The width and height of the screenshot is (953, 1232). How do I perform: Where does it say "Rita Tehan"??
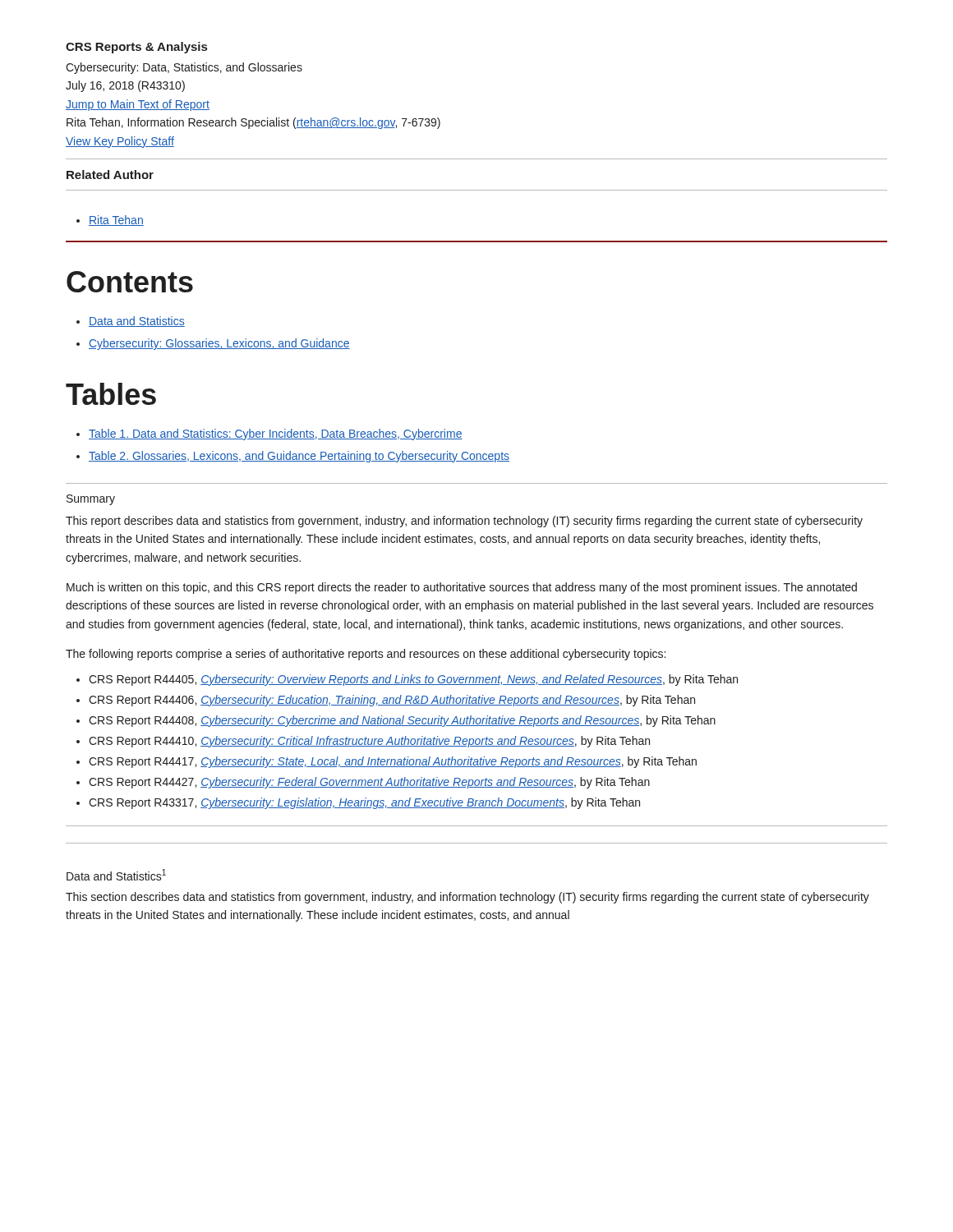pyautogui.click(x=116, y=220)
